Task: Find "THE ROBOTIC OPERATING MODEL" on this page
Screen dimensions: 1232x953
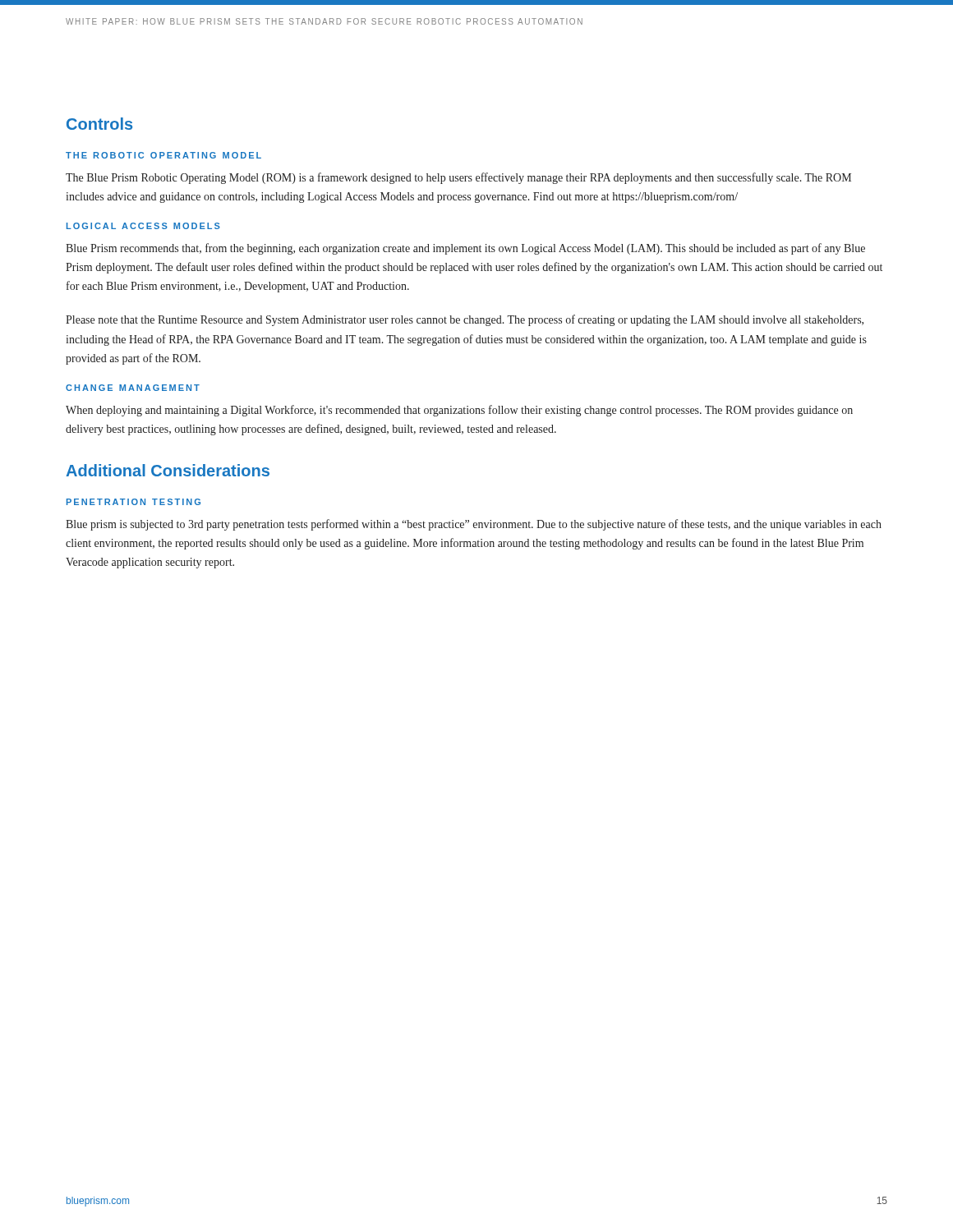Action: 163,155
